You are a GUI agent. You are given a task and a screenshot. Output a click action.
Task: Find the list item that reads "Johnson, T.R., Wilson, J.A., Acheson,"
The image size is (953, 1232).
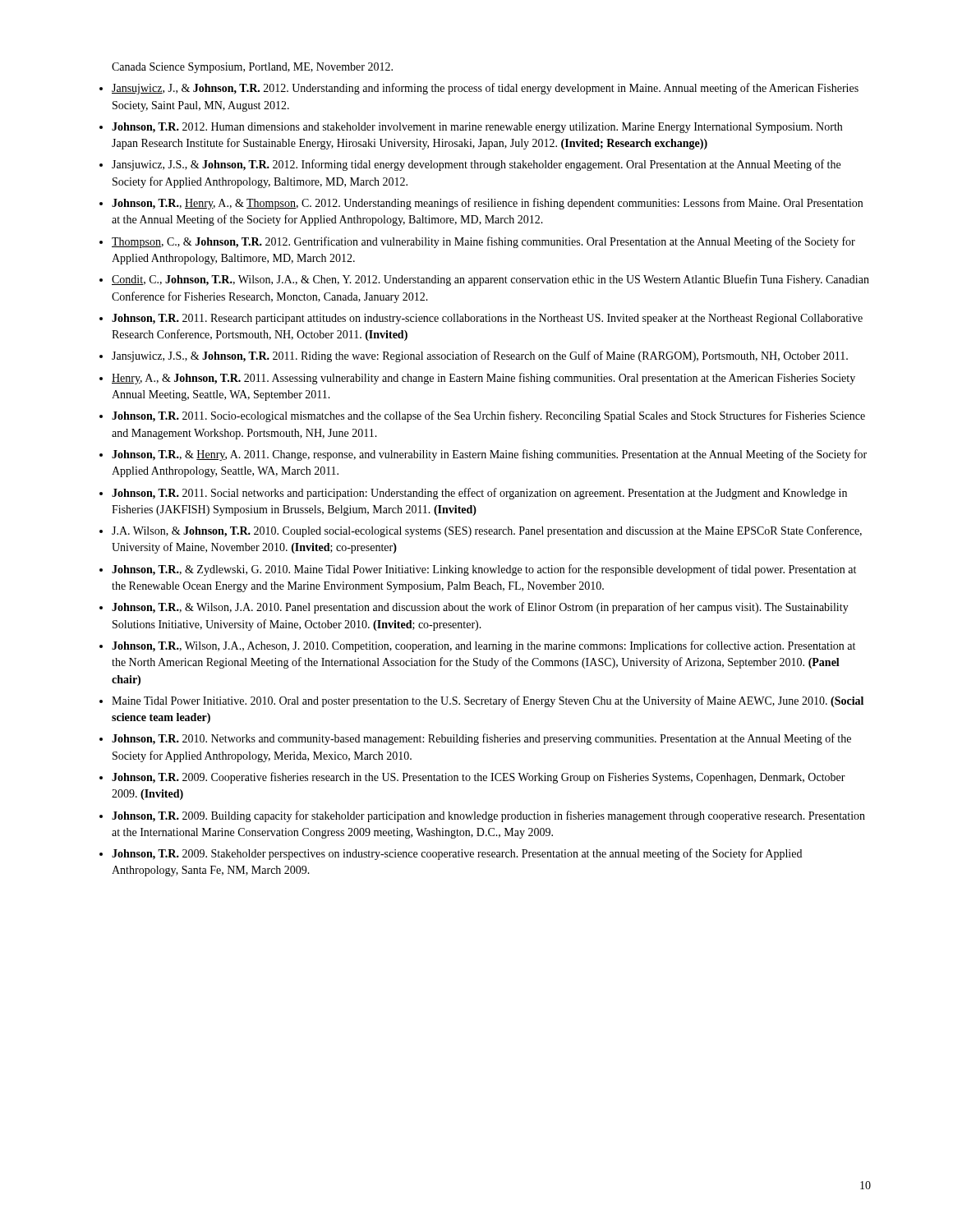pos(484,663)
